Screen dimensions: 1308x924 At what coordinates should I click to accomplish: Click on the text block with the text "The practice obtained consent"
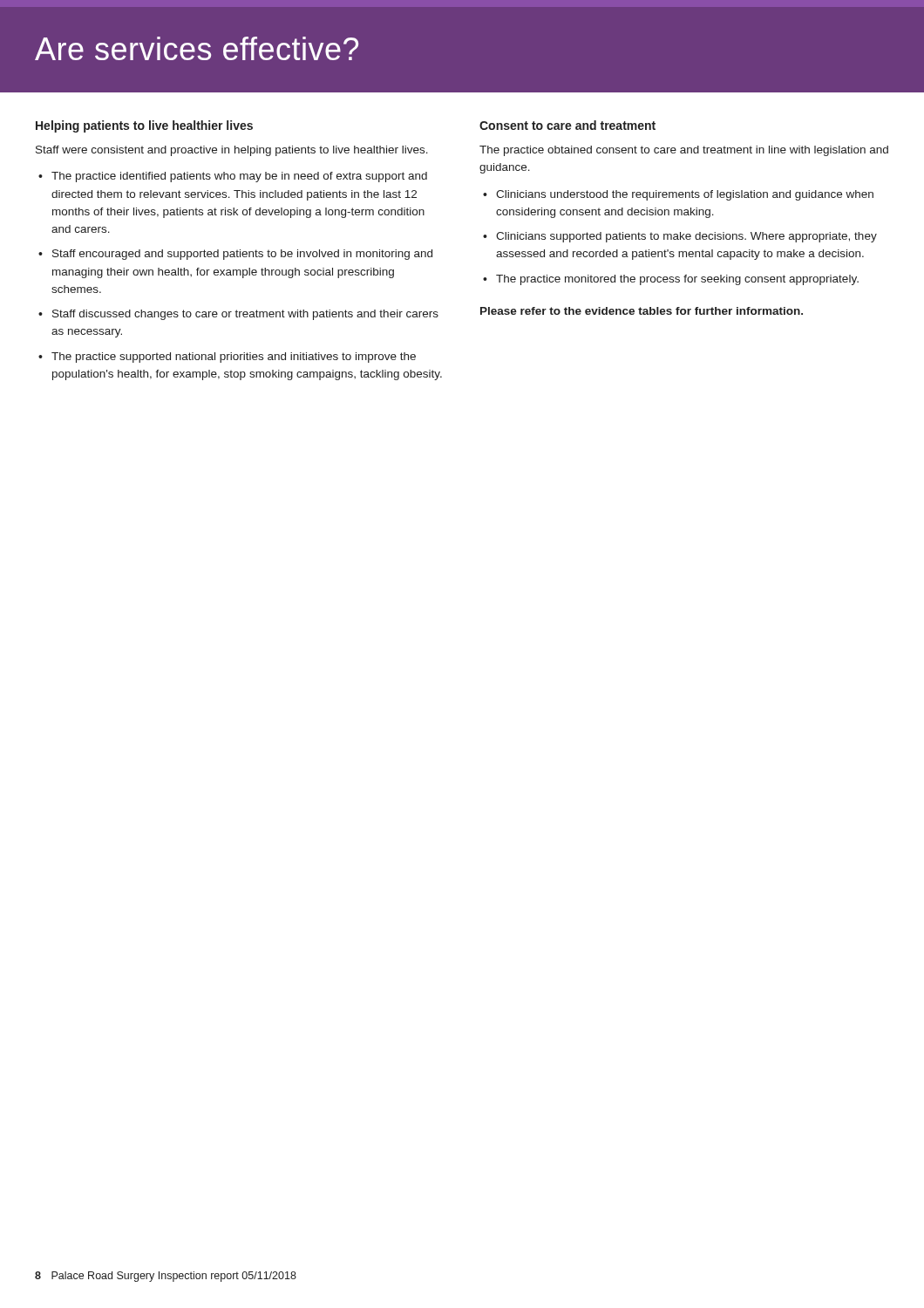click(684, 158)
